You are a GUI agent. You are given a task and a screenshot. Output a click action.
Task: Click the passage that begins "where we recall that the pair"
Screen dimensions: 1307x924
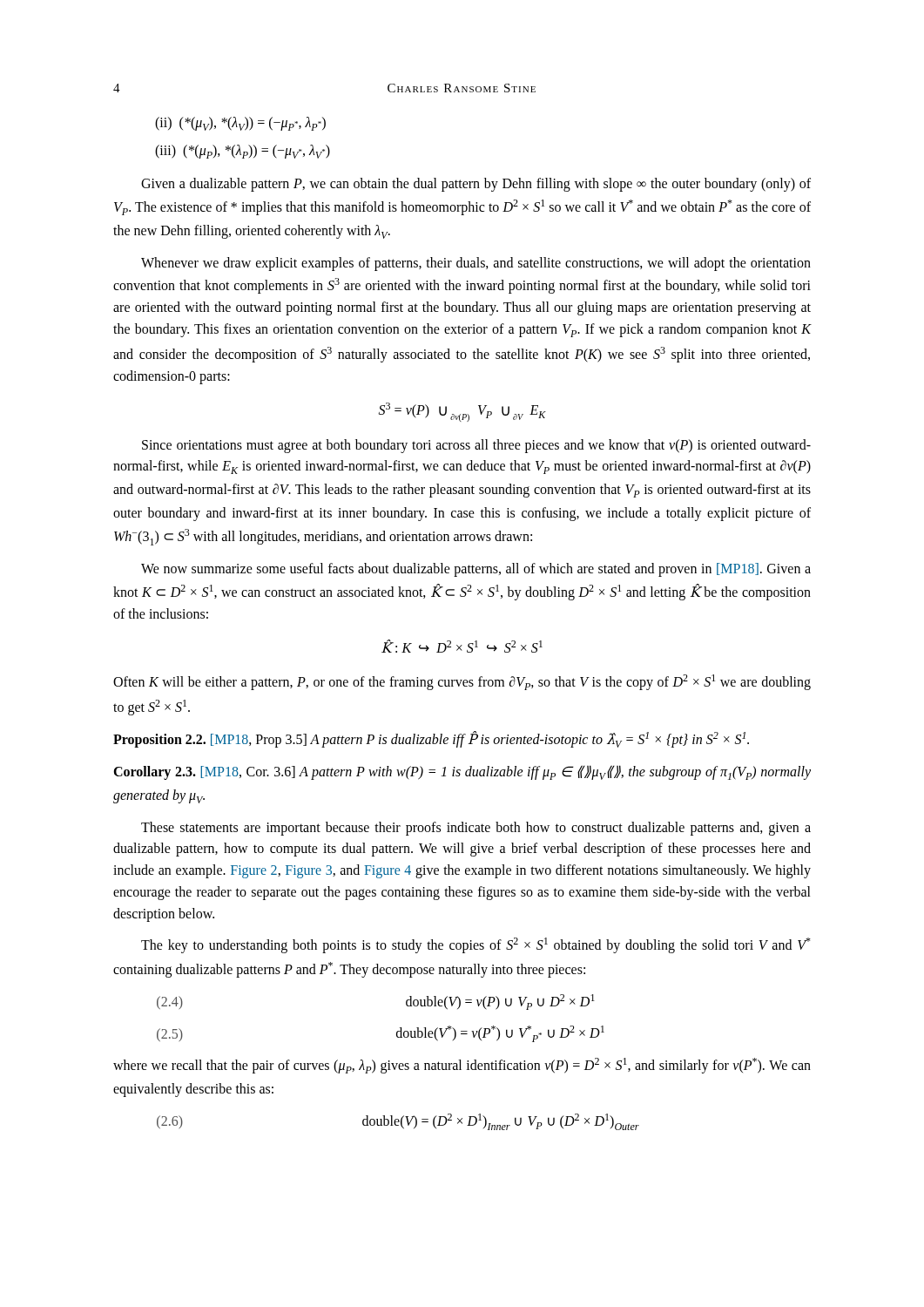[462, 1076]
